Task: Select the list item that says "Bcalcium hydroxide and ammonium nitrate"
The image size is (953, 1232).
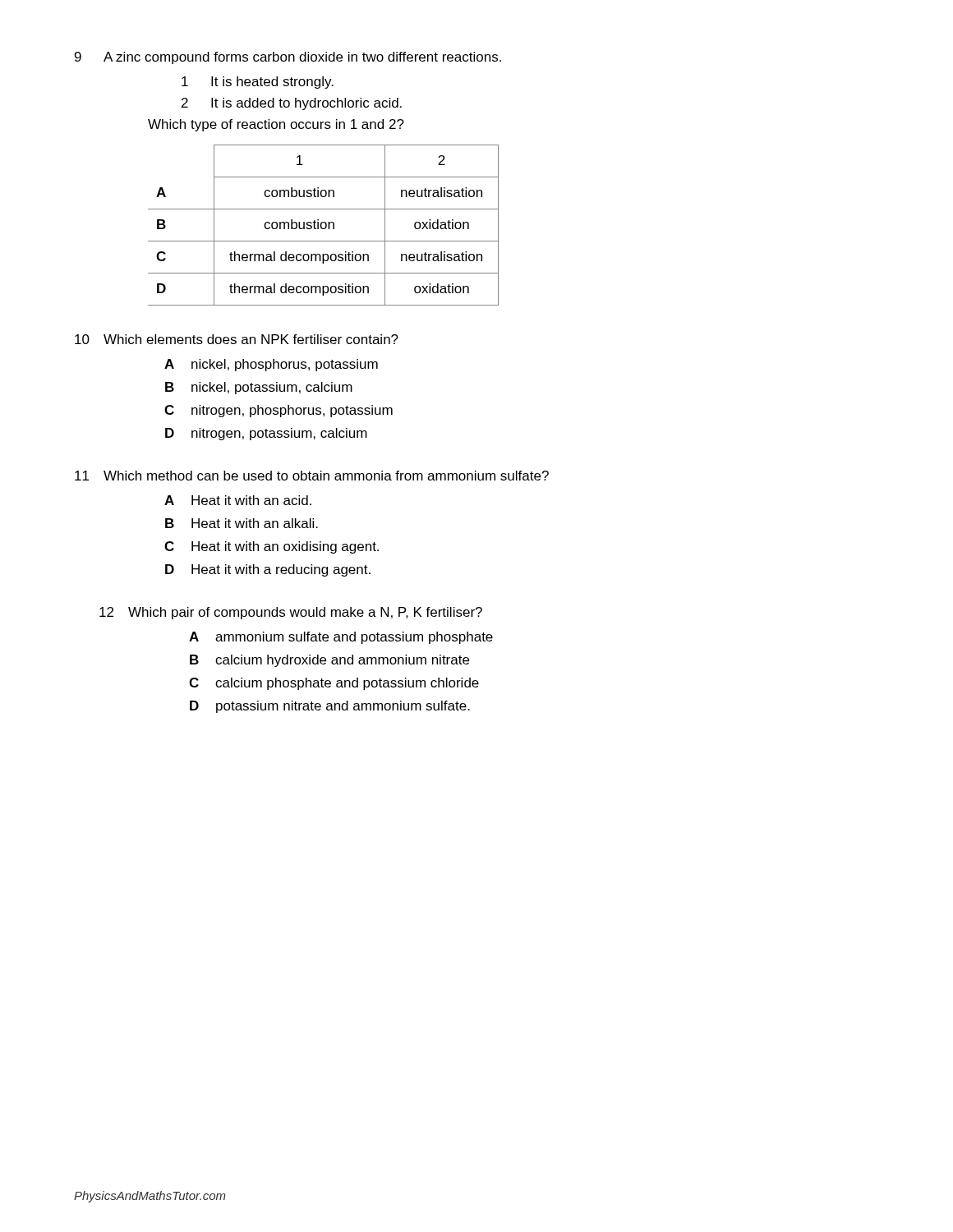Action: pos(329,660)
